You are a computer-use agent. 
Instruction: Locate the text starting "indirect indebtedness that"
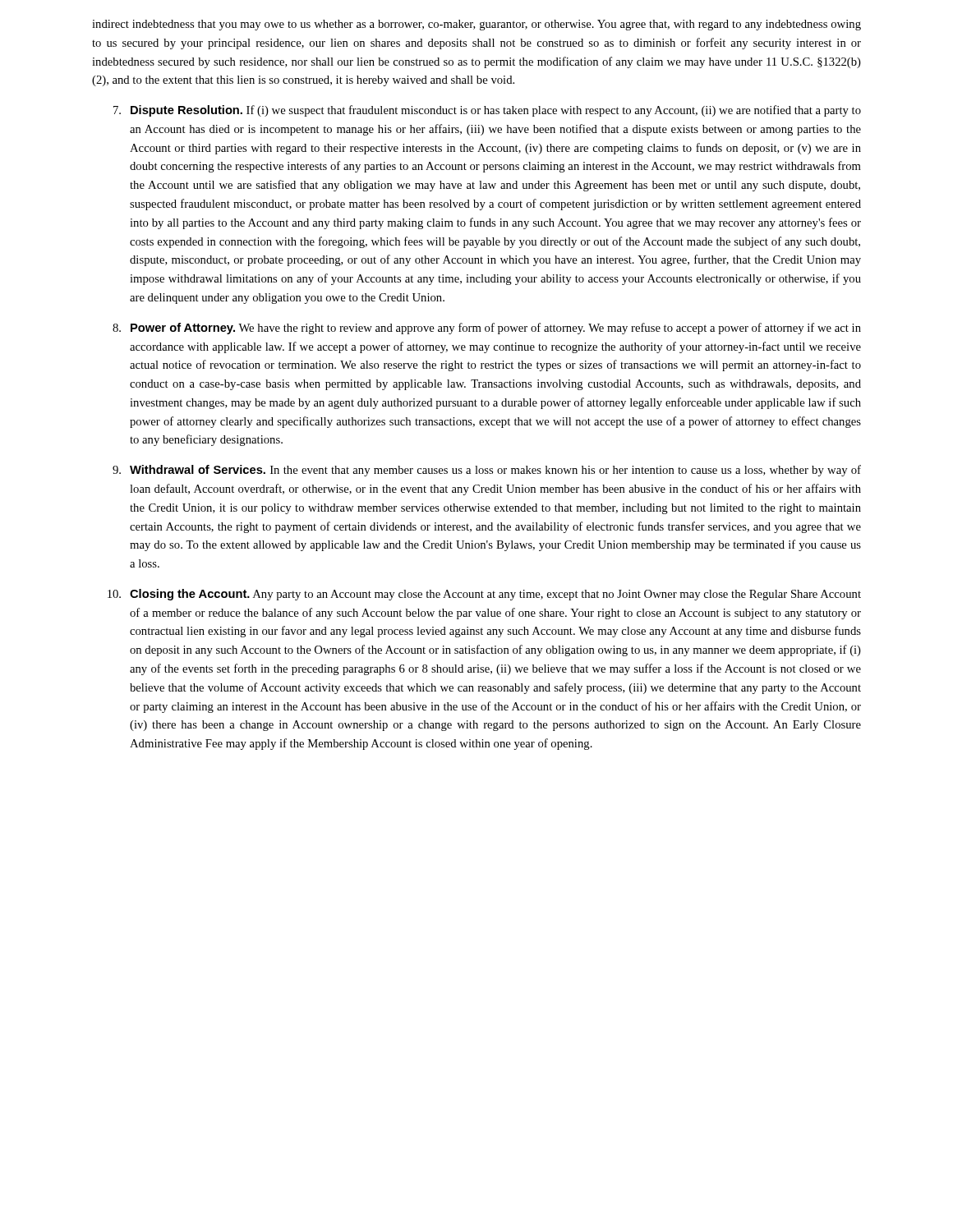pos(476,52)
